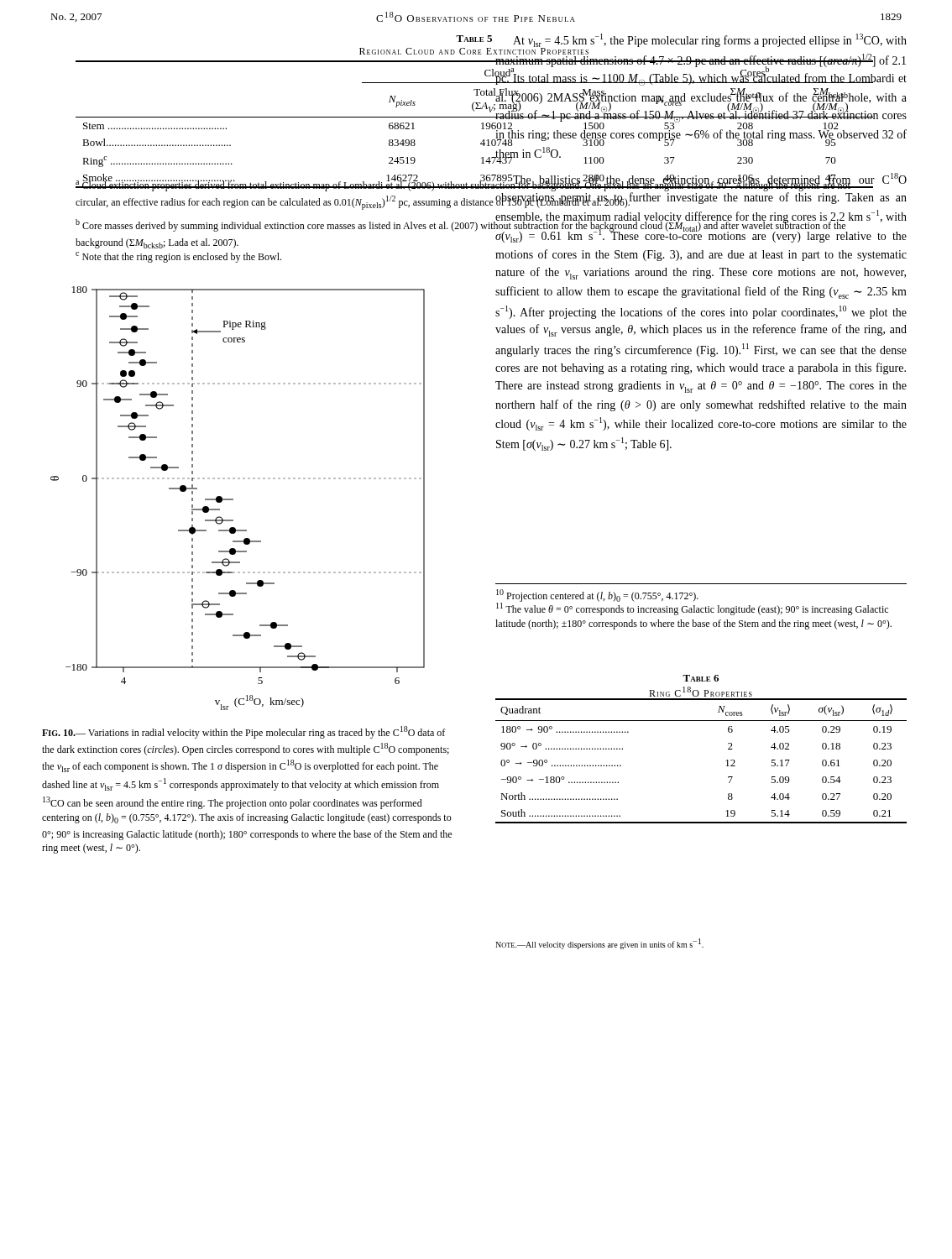Locate the table with the text "90° → 0° ............................."
952x1259 pixels.
pyautogui.click(x=701, y=761)
